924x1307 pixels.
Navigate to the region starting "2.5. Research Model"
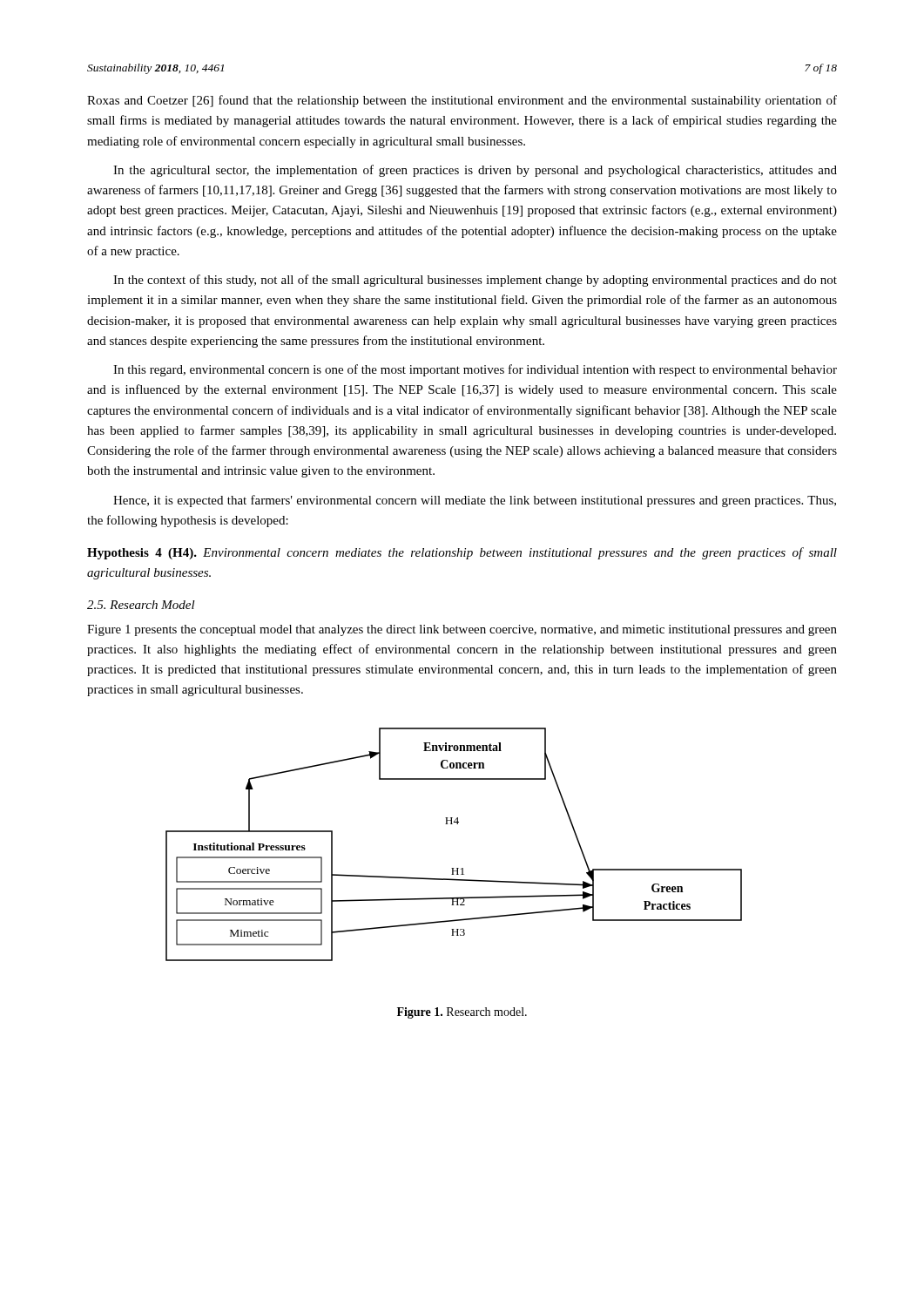tap(141, 604)
